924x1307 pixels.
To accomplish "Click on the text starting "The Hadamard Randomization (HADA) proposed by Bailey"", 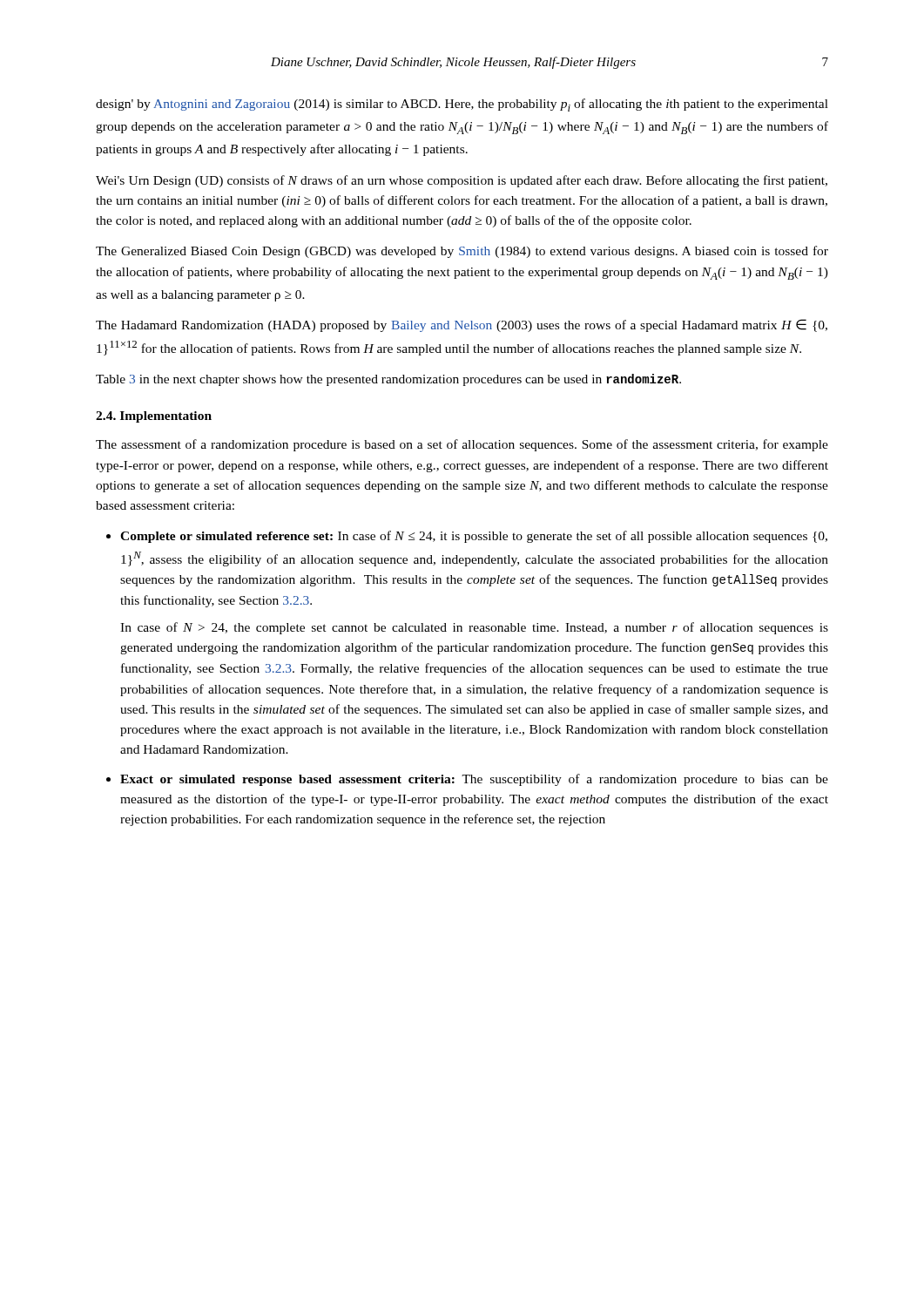I will click(x=462, y=336).
